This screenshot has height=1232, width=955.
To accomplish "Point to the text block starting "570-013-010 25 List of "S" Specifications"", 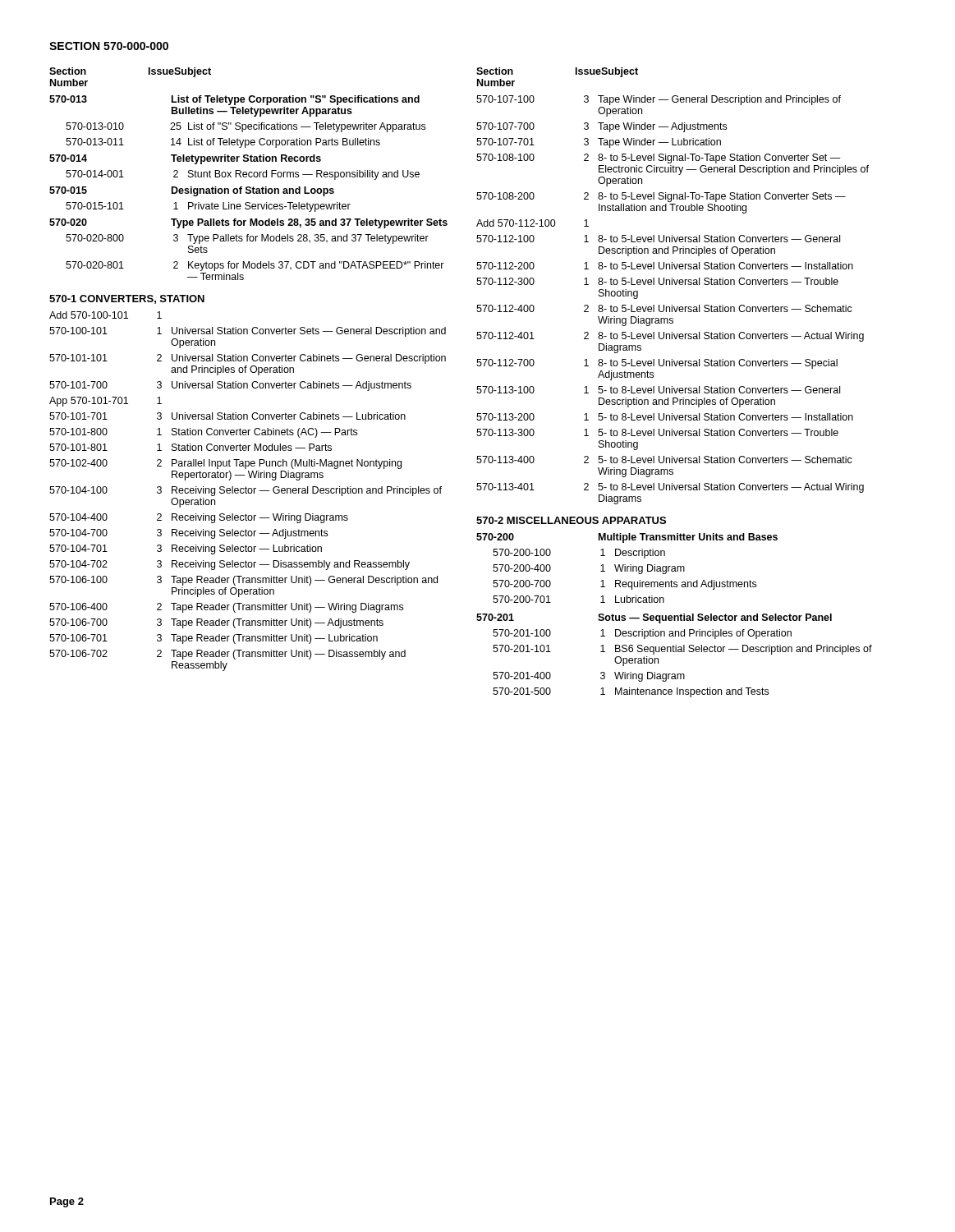I will click(259, 126).
